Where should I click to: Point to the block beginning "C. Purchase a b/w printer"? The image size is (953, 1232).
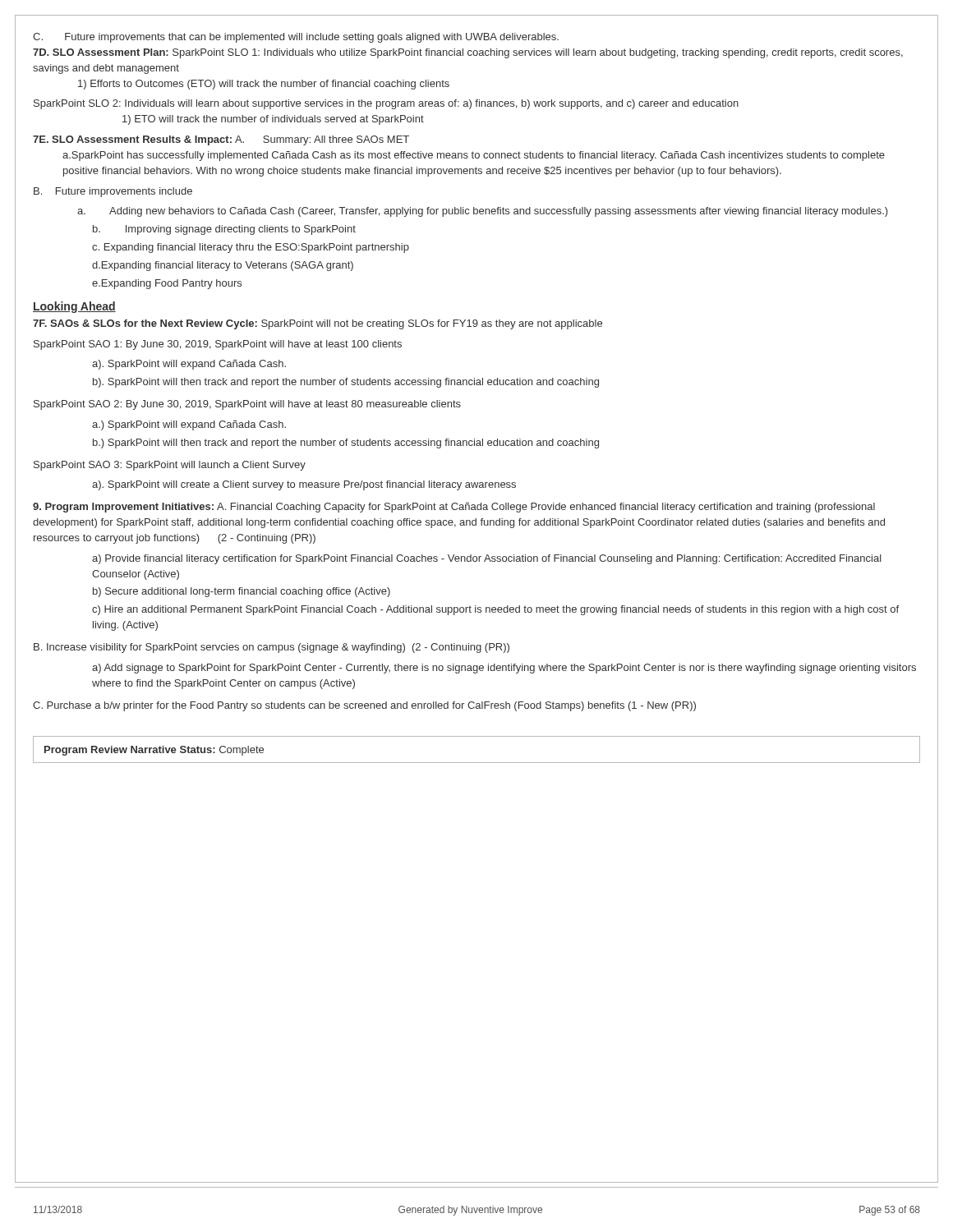coord(365,705)
